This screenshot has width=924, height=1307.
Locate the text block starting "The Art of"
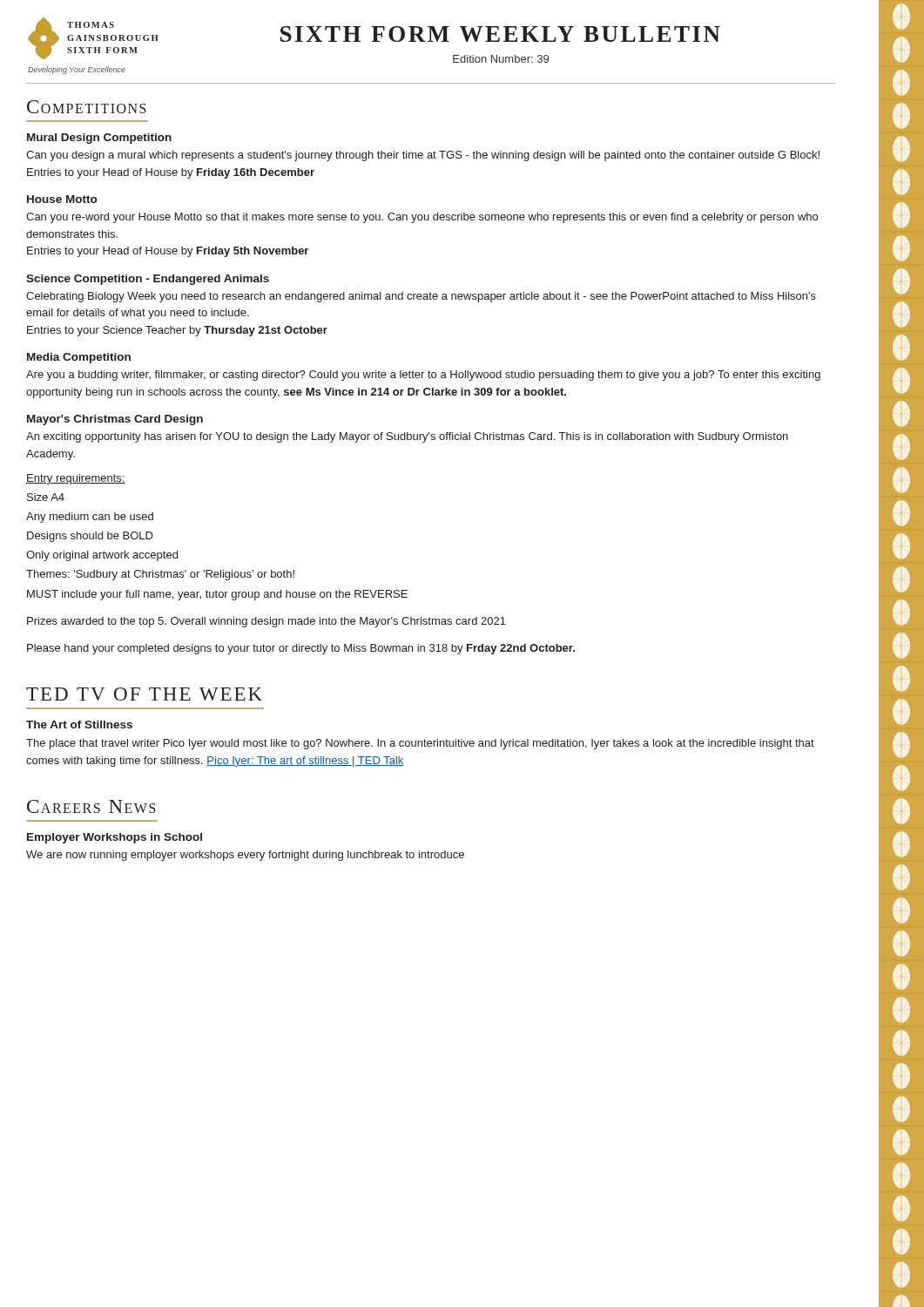[431, 743]
